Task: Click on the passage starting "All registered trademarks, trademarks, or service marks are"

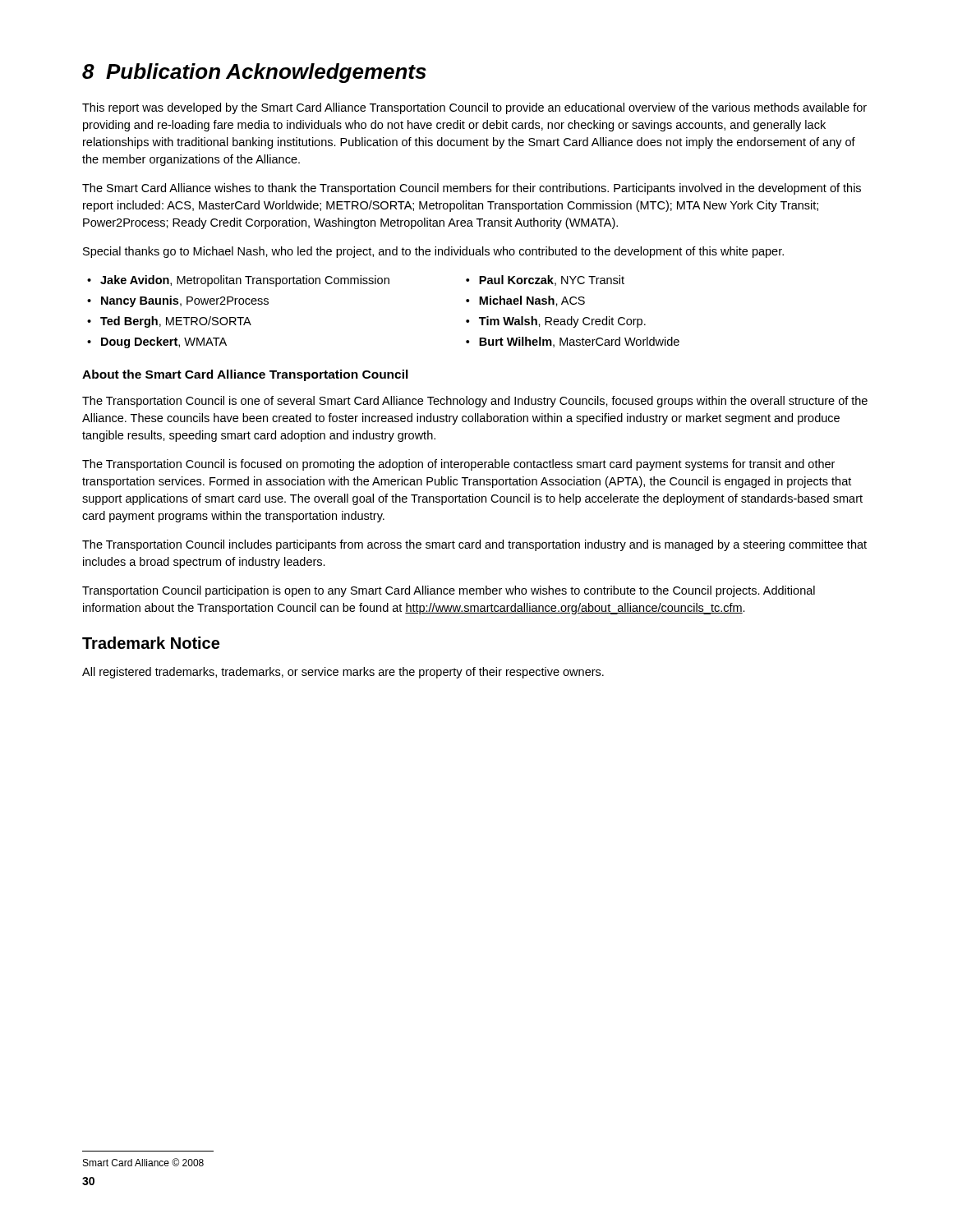Action: tap(476, 672)
